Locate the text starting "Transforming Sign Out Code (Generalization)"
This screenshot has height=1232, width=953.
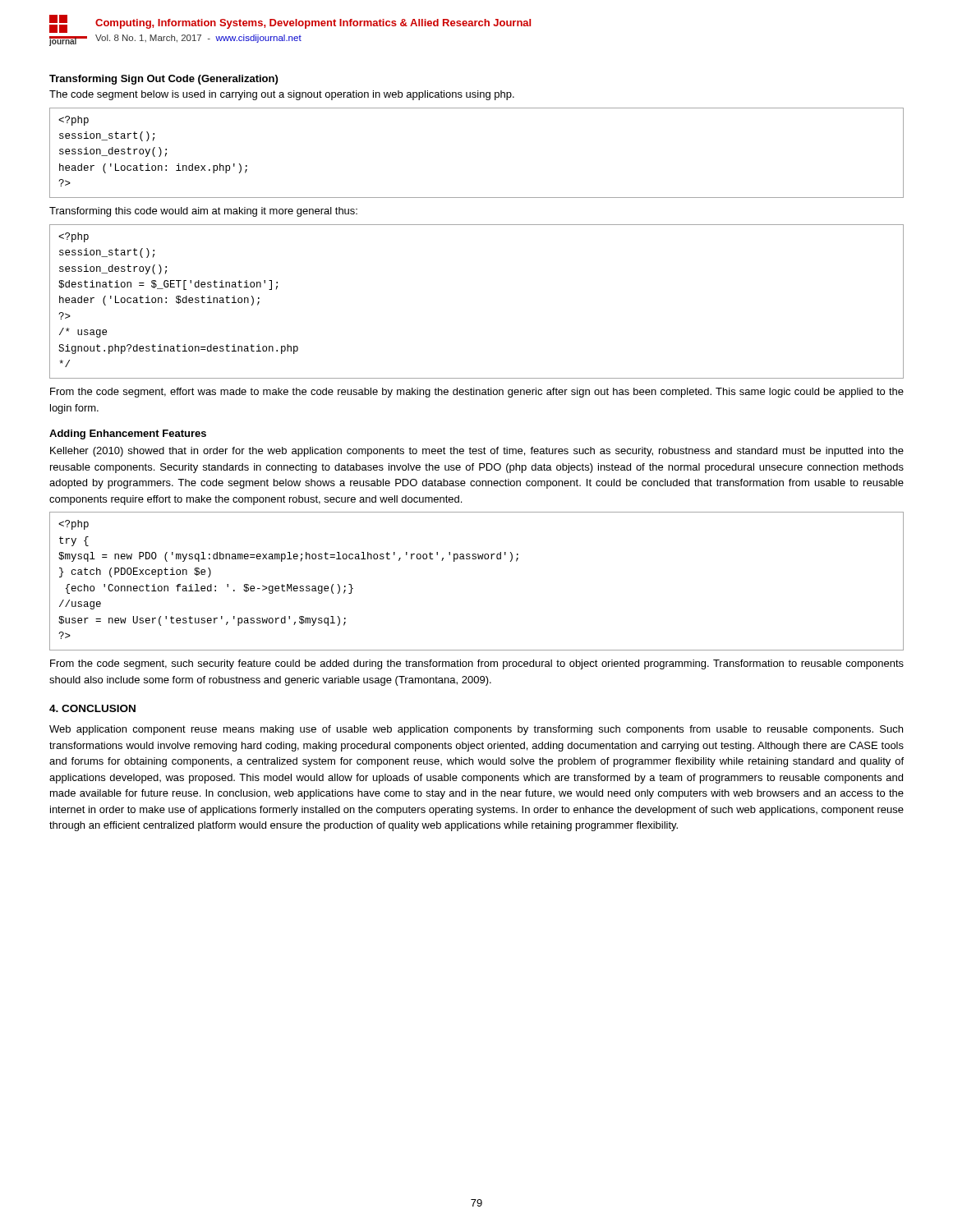(x=164, y=78)
